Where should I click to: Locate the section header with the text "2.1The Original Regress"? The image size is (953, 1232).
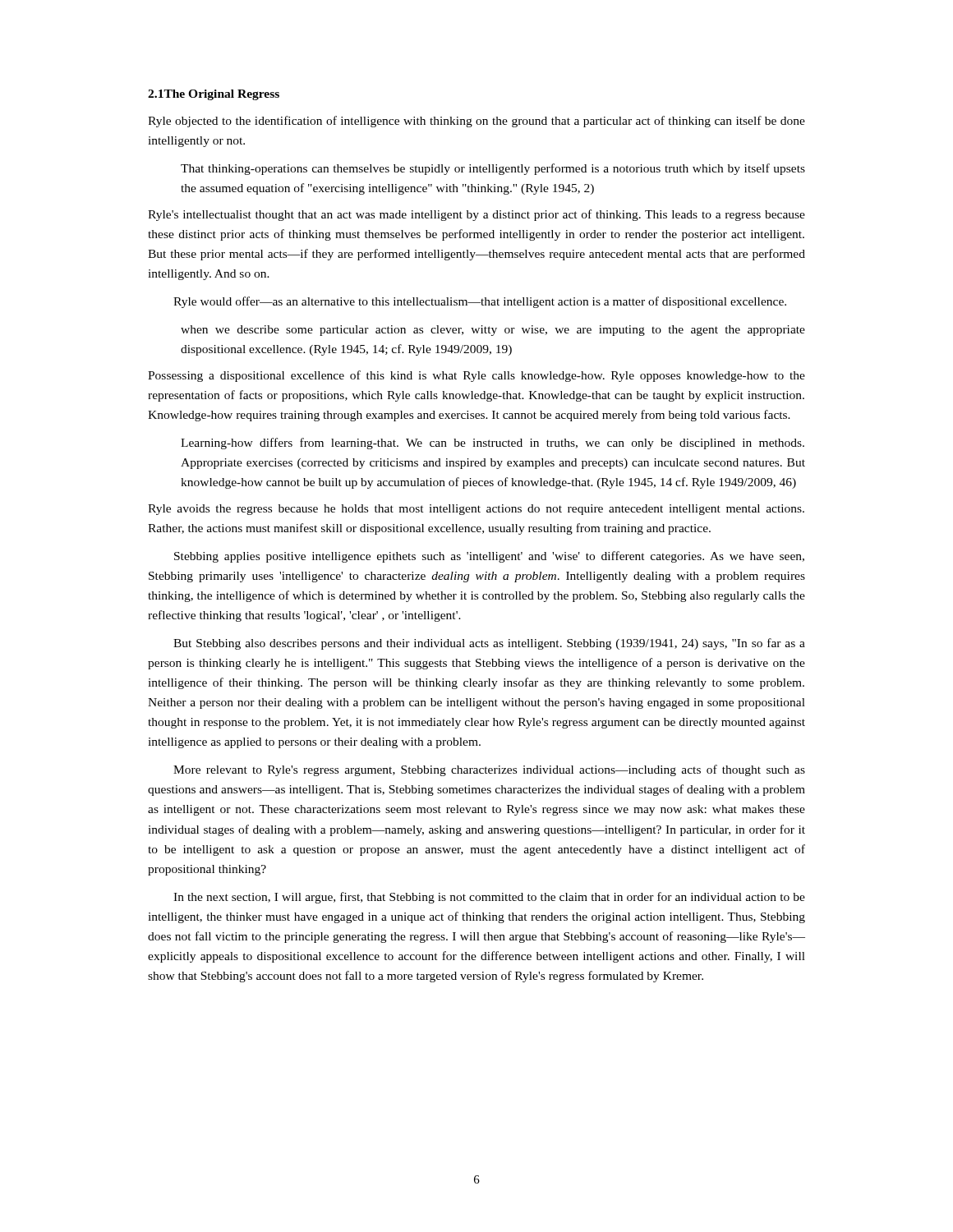[214, 93]
